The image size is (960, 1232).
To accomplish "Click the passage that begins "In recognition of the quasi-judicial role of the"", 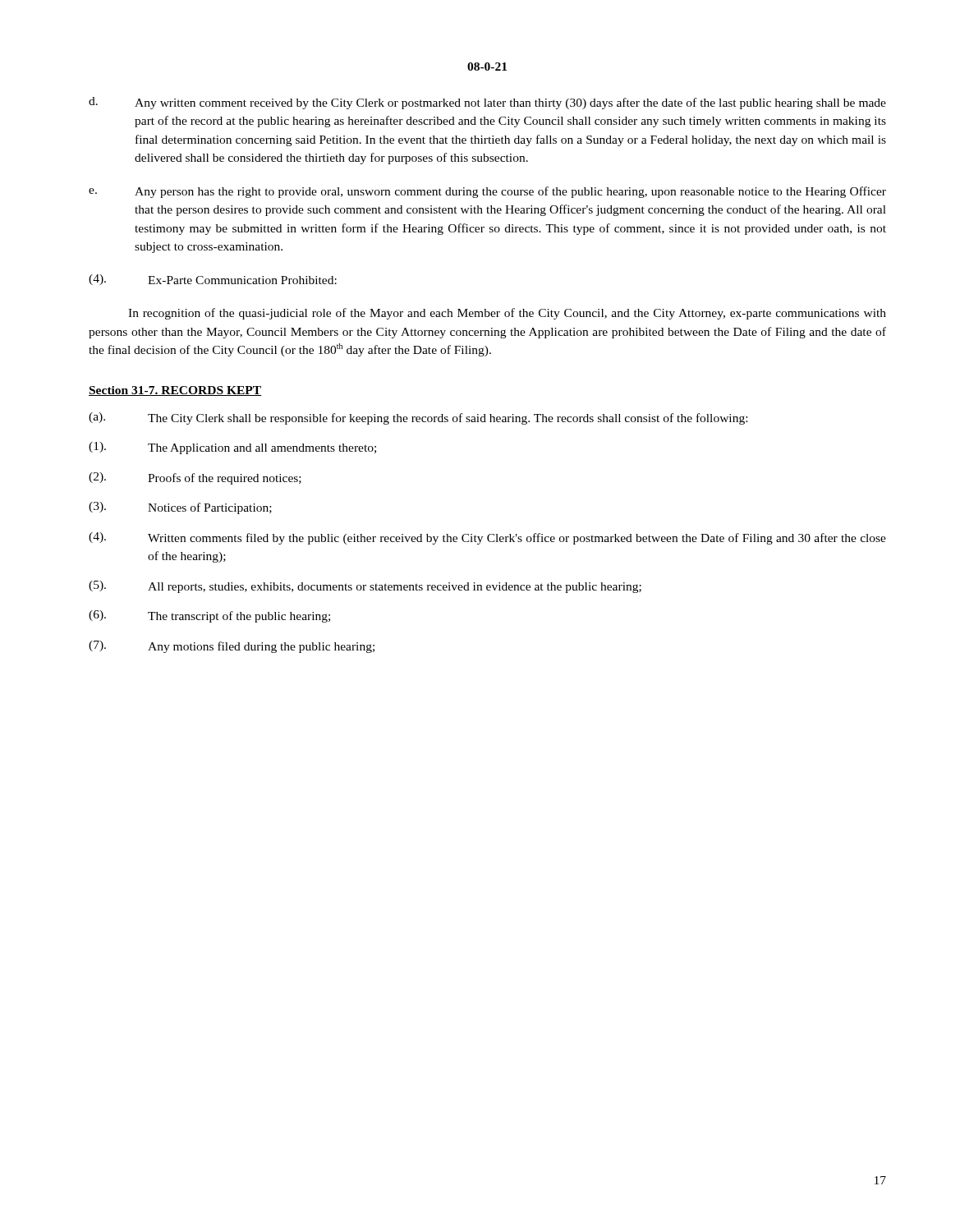I will coord(487,331).
